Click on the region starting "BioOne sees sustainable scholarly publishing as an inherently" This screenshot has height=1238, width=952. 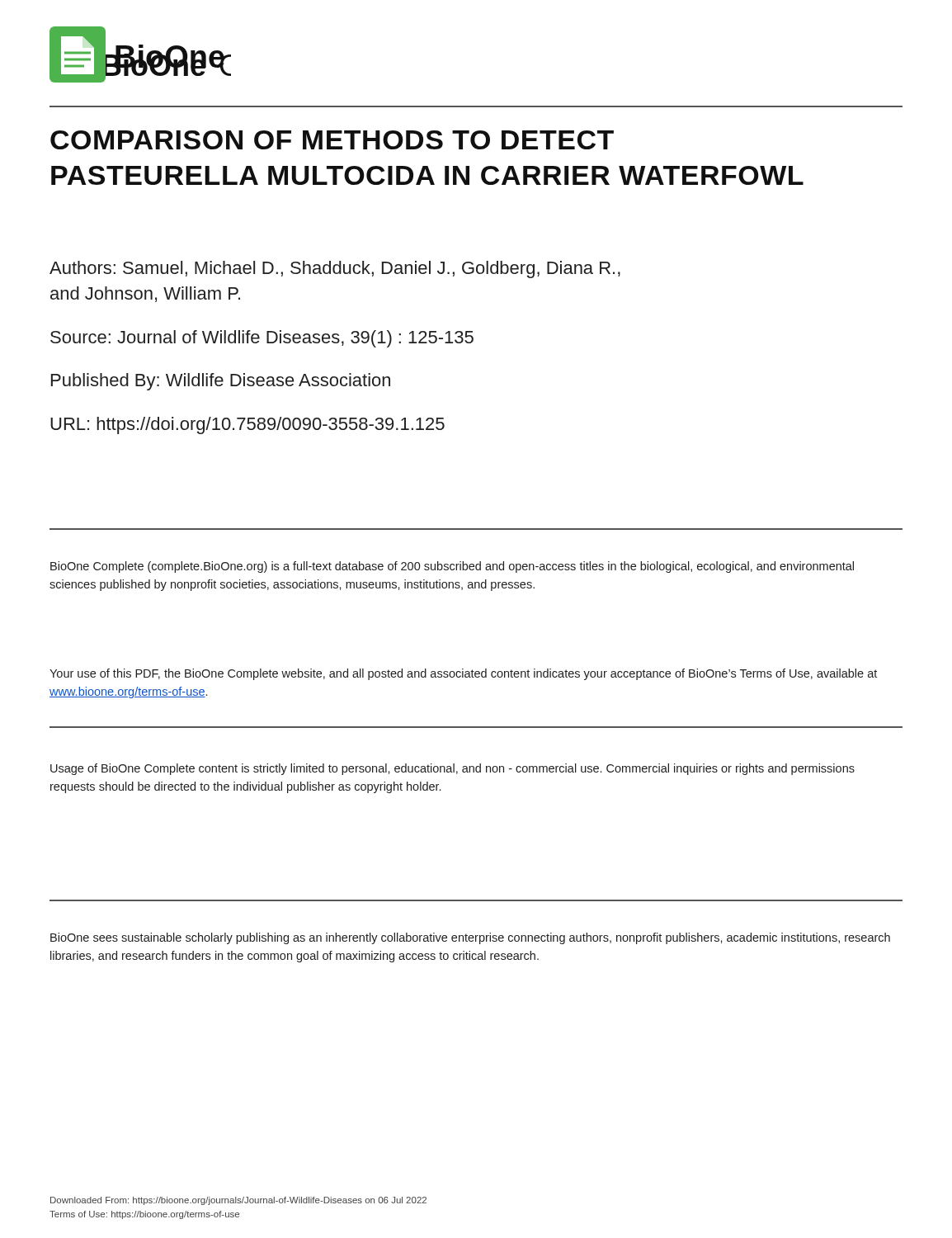476,947
